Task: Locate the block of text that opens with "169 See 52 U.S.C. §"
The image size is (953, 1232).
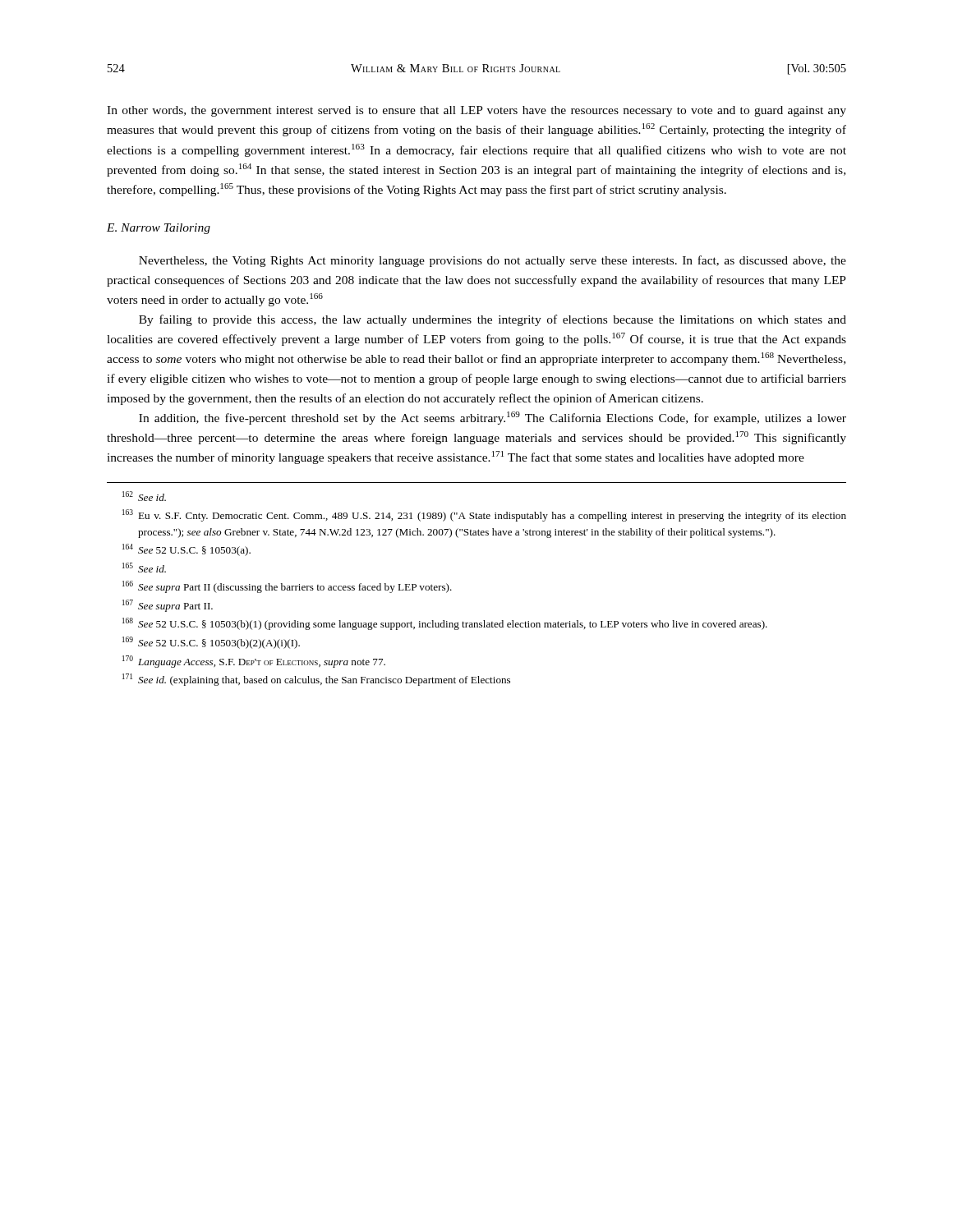Action: click(x=211, y=643)
